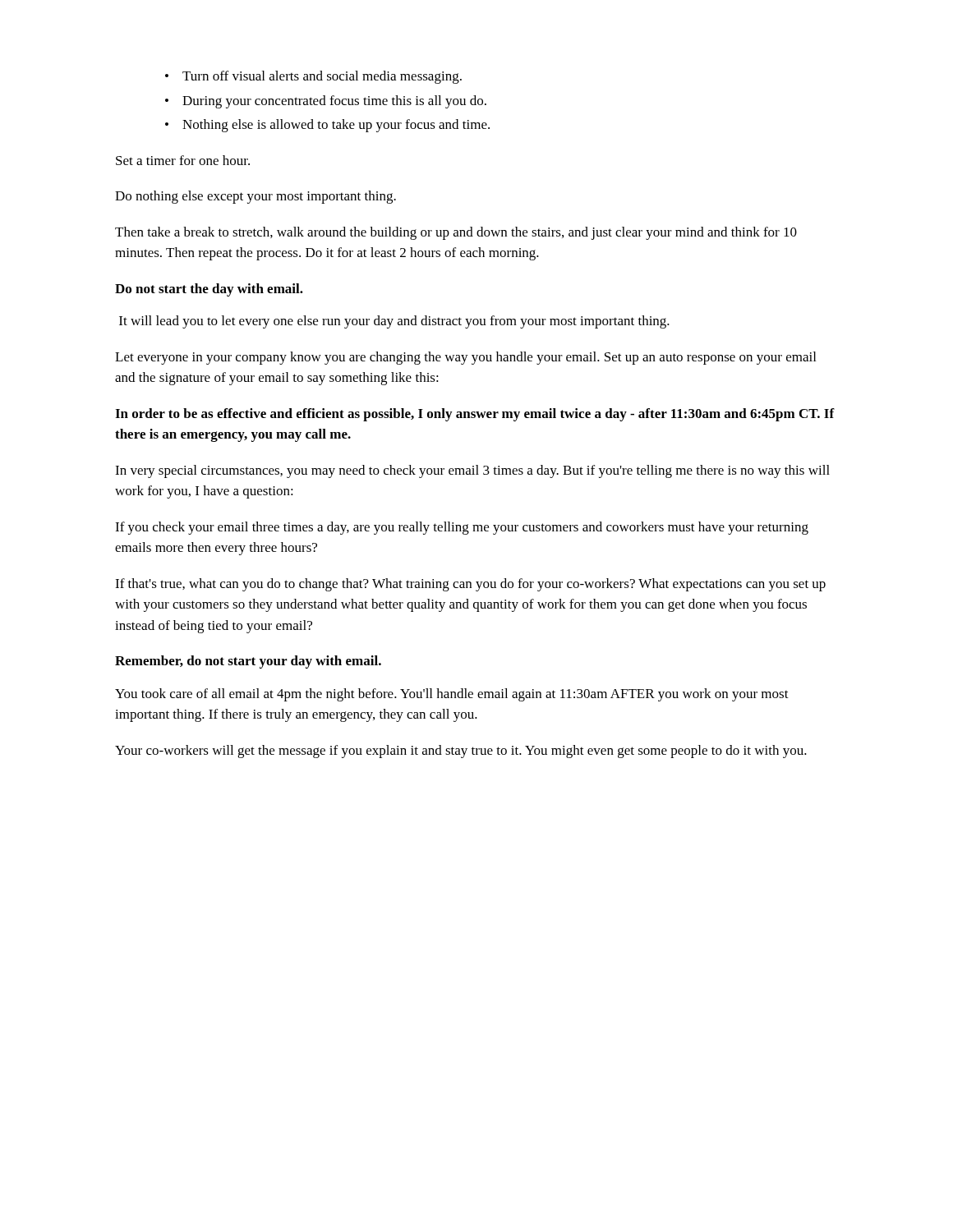
Task: Point to the block starting "• Nothing else"
Action: 327,126
